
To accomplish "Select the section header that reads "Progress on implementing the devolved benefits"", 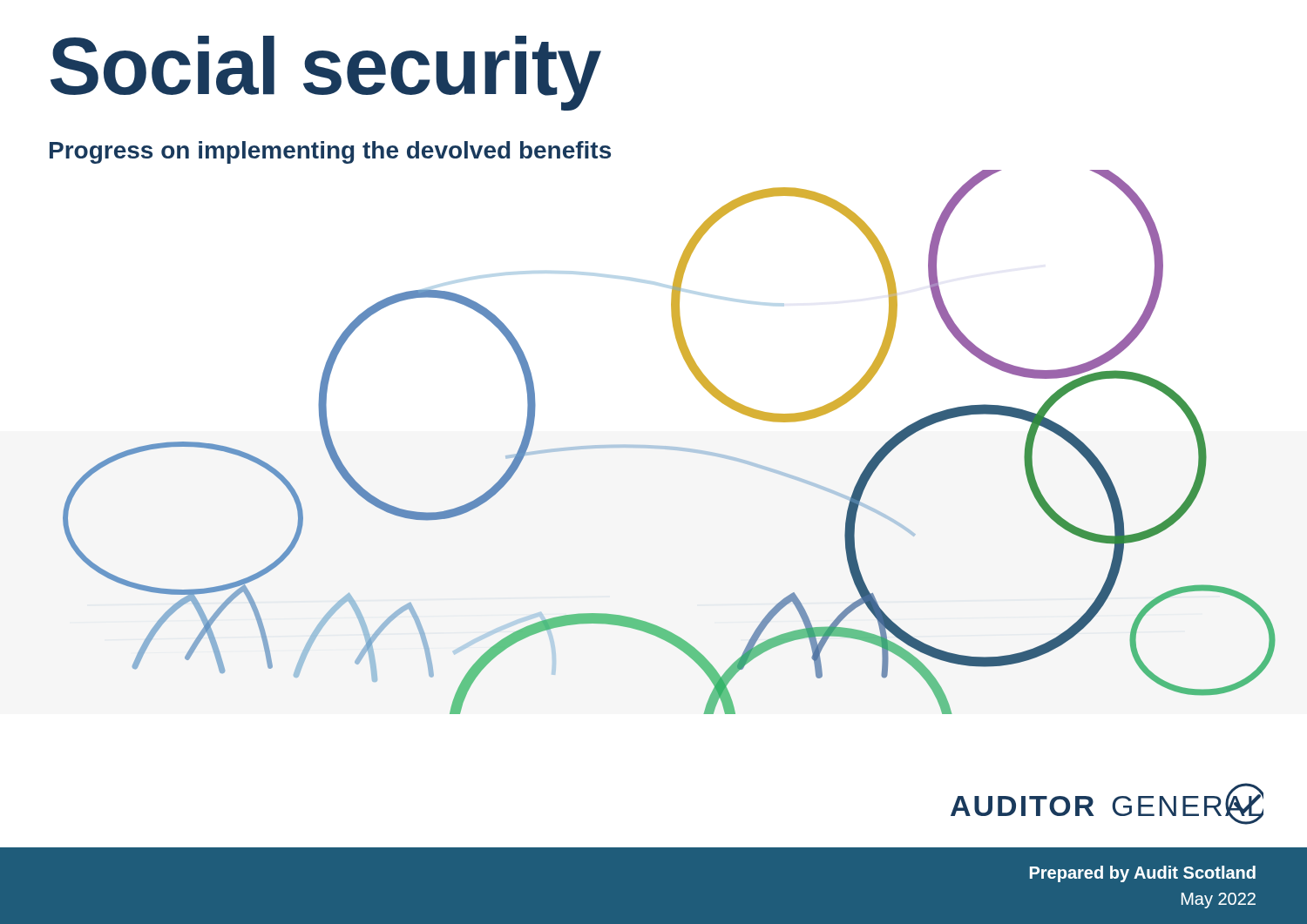I will click(353, 150).
